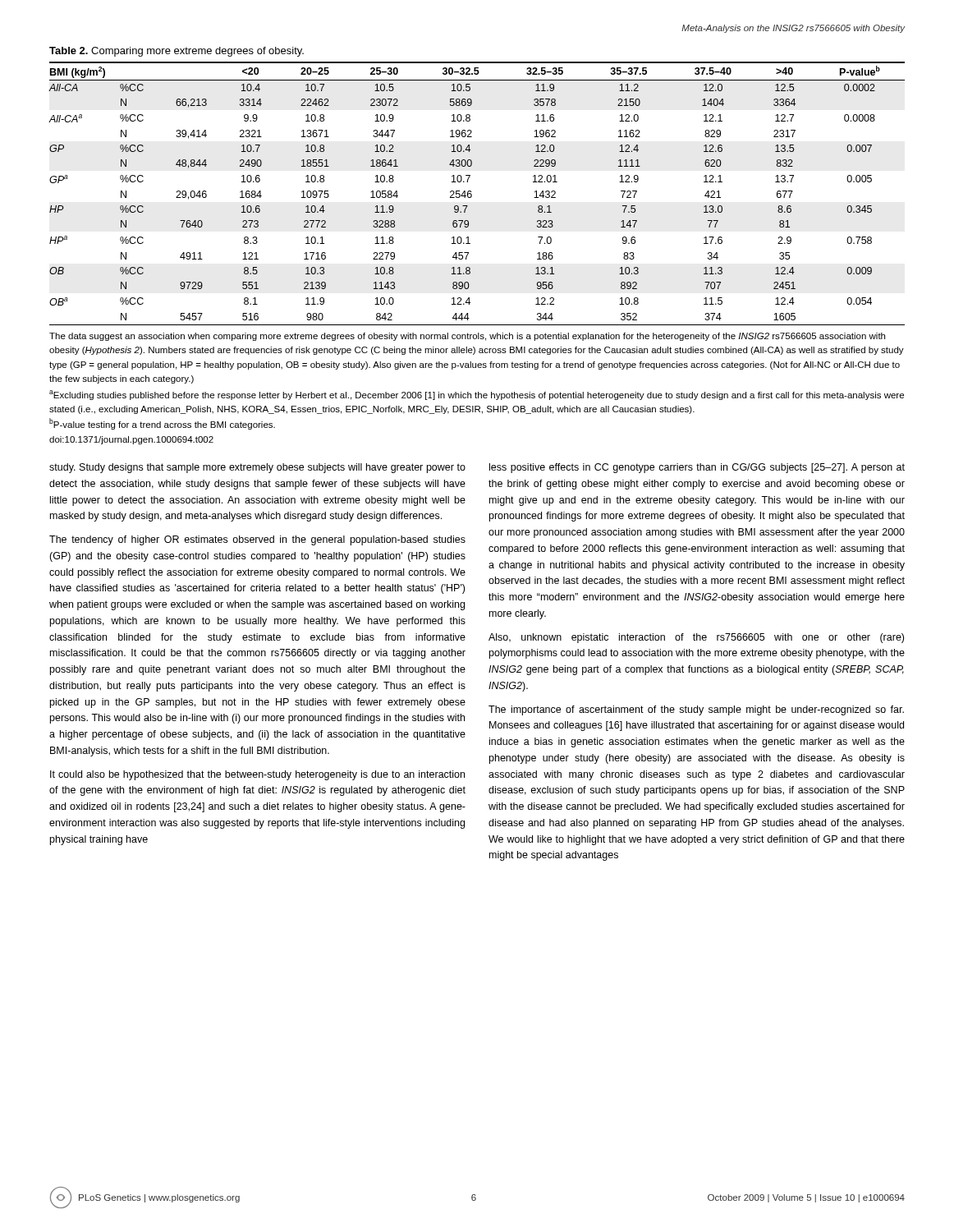
Task: Locate the caption with the text "Table 2. Comparing more extreme"
Action: click(x=177, y=51)
